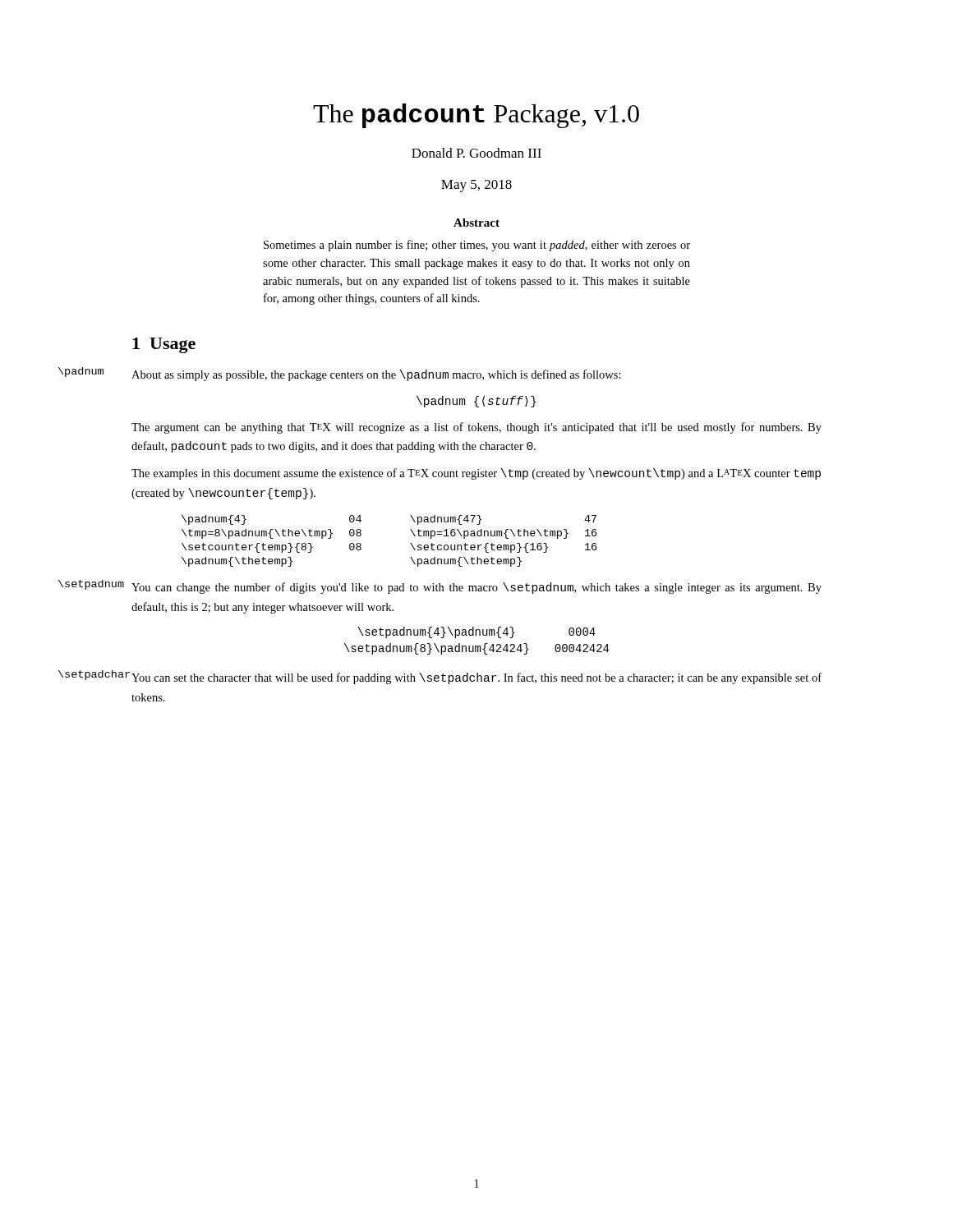
Task: Select the region starting "You can change the number of digits"
Action: (476, 597)
